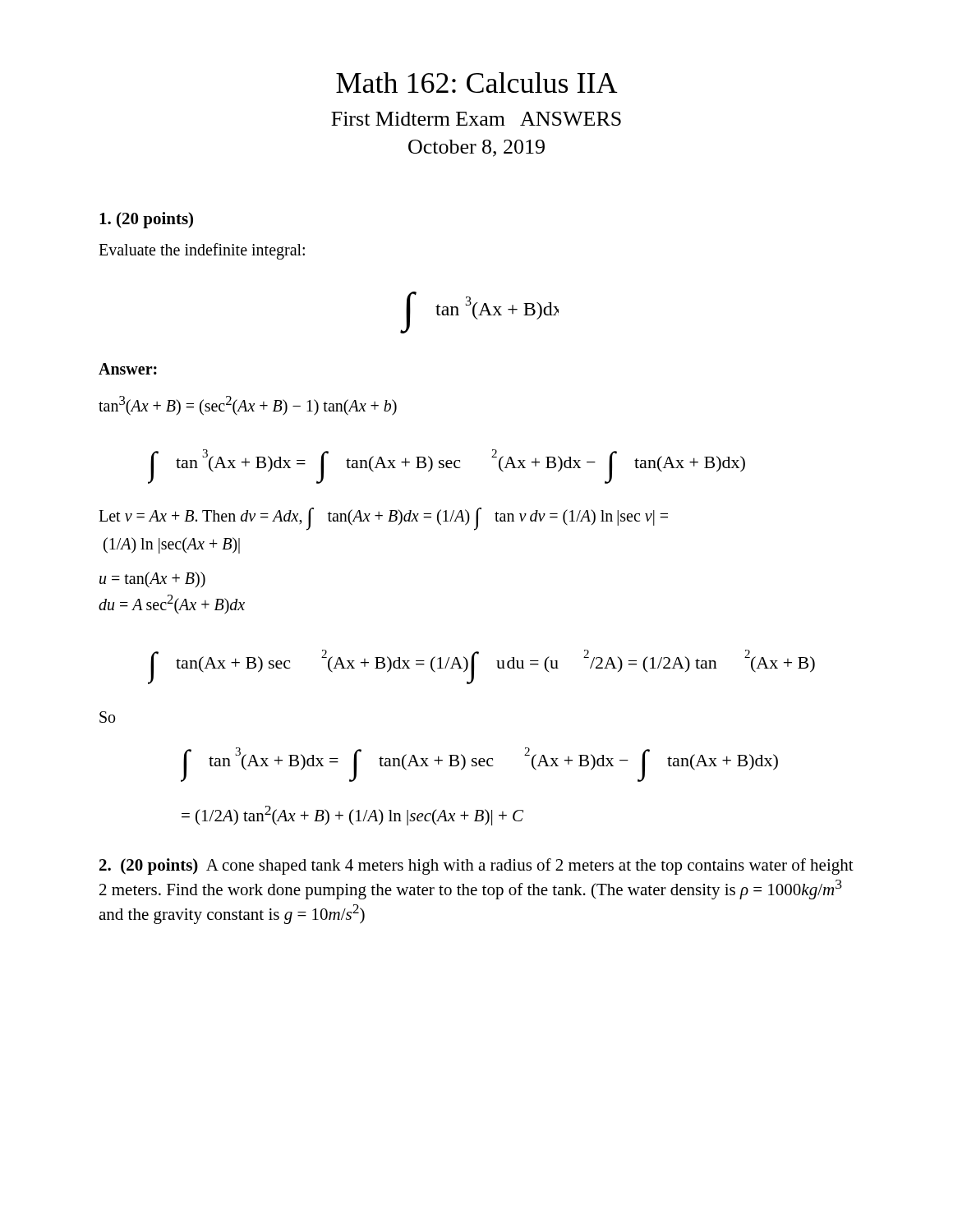The height and width of the screenshot is (1232, 953).
Task: Click the formula that begins "du = A sec2(Ax"
Action: 172,602
